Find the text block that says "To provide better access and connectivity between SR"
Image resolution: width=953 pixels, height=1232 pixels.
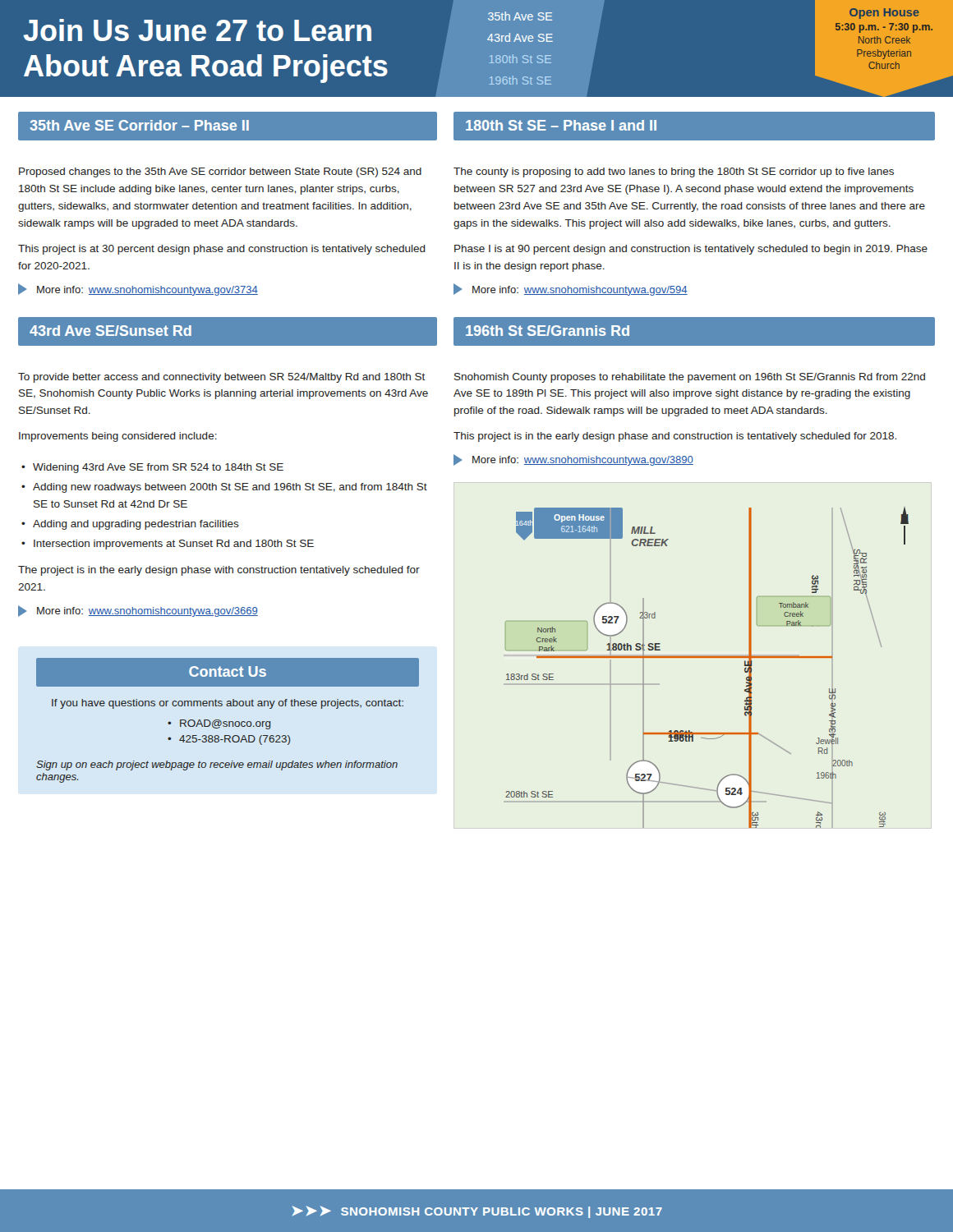pyautogui.click(x=228, y=407)
